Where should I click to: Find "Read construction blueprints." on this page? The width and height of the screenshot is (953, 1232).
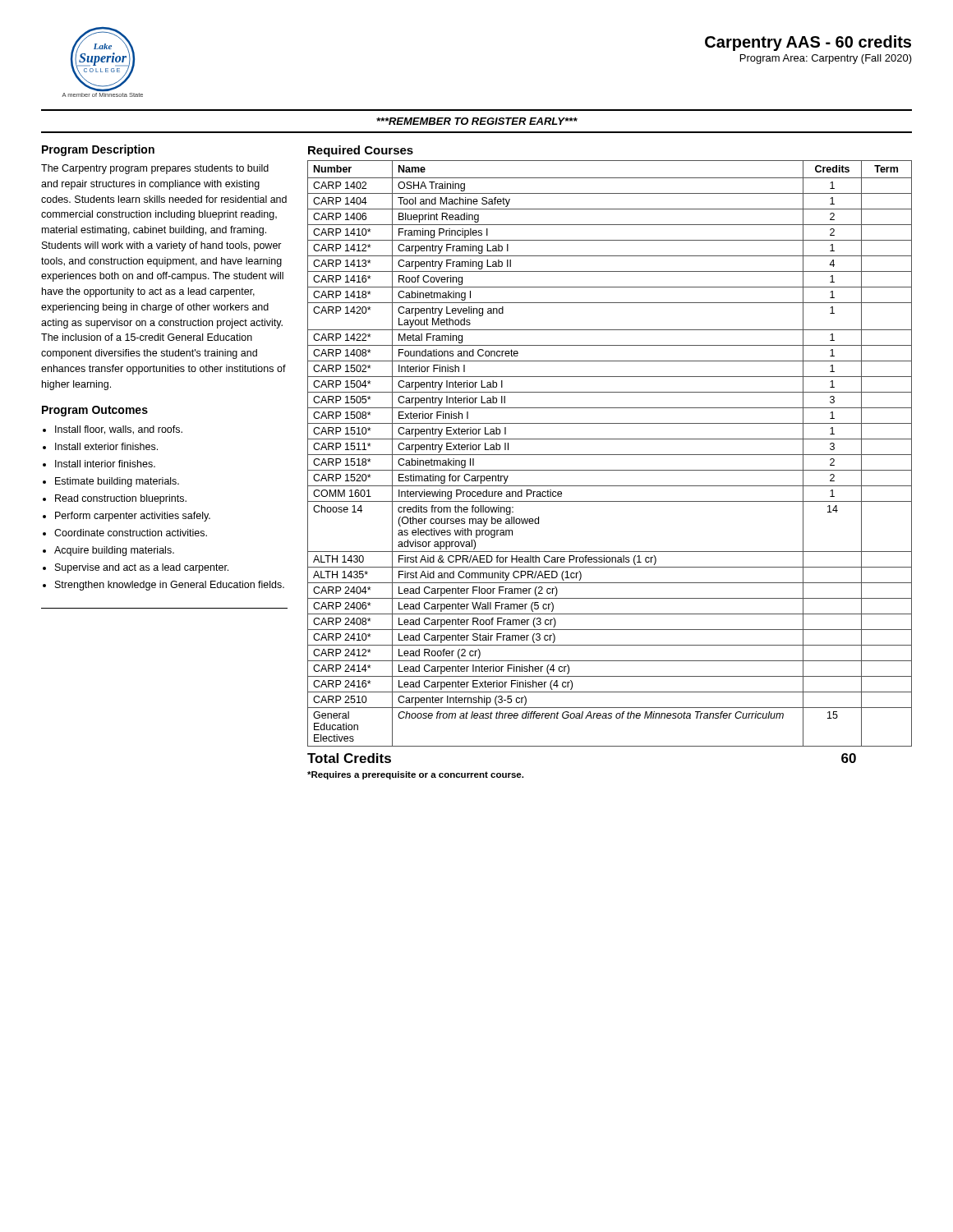coord(121,499)
